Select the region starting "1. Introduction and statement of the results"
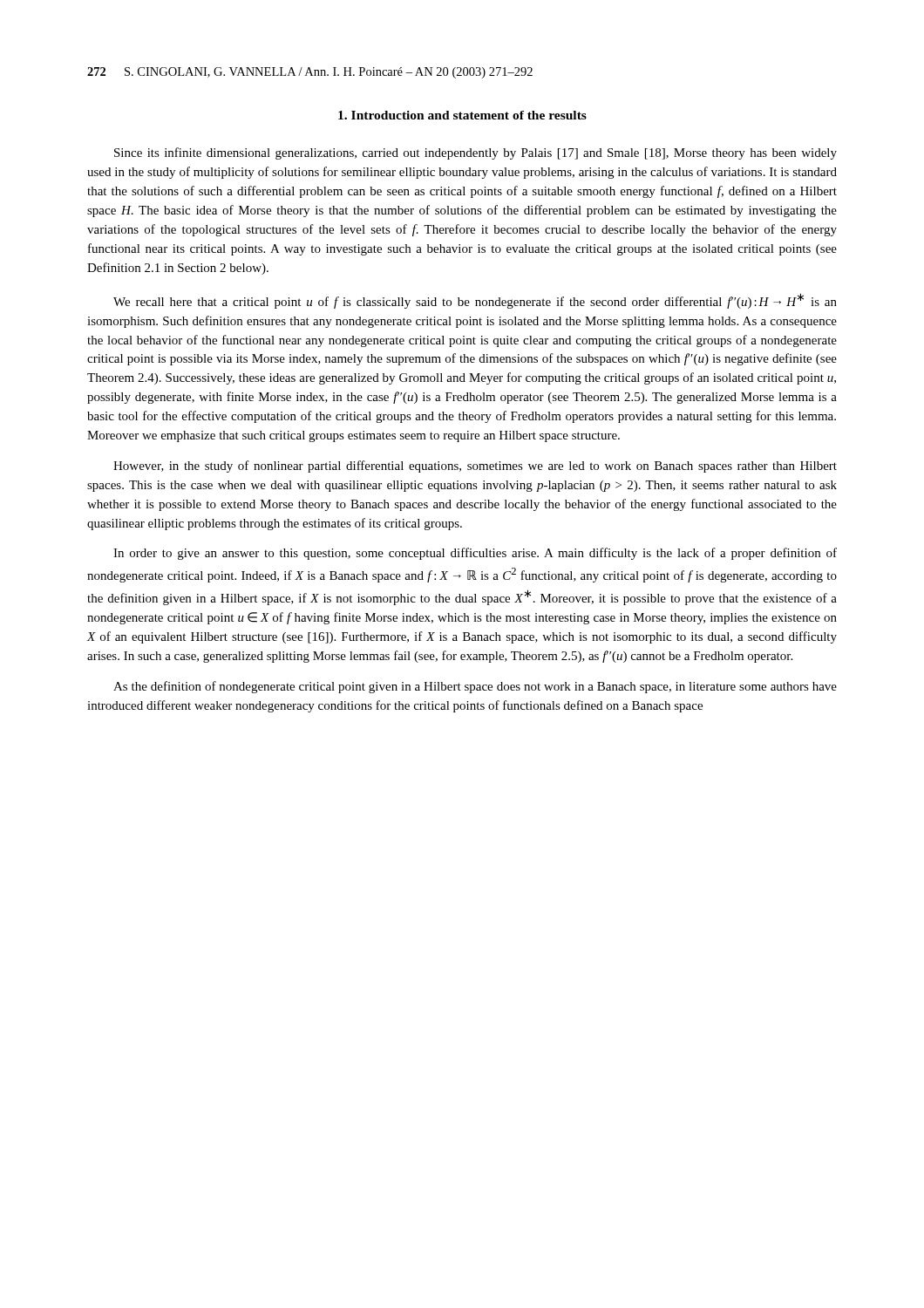Image resolution: width=924 pixels, height=1308 pixels. point(462,115)
